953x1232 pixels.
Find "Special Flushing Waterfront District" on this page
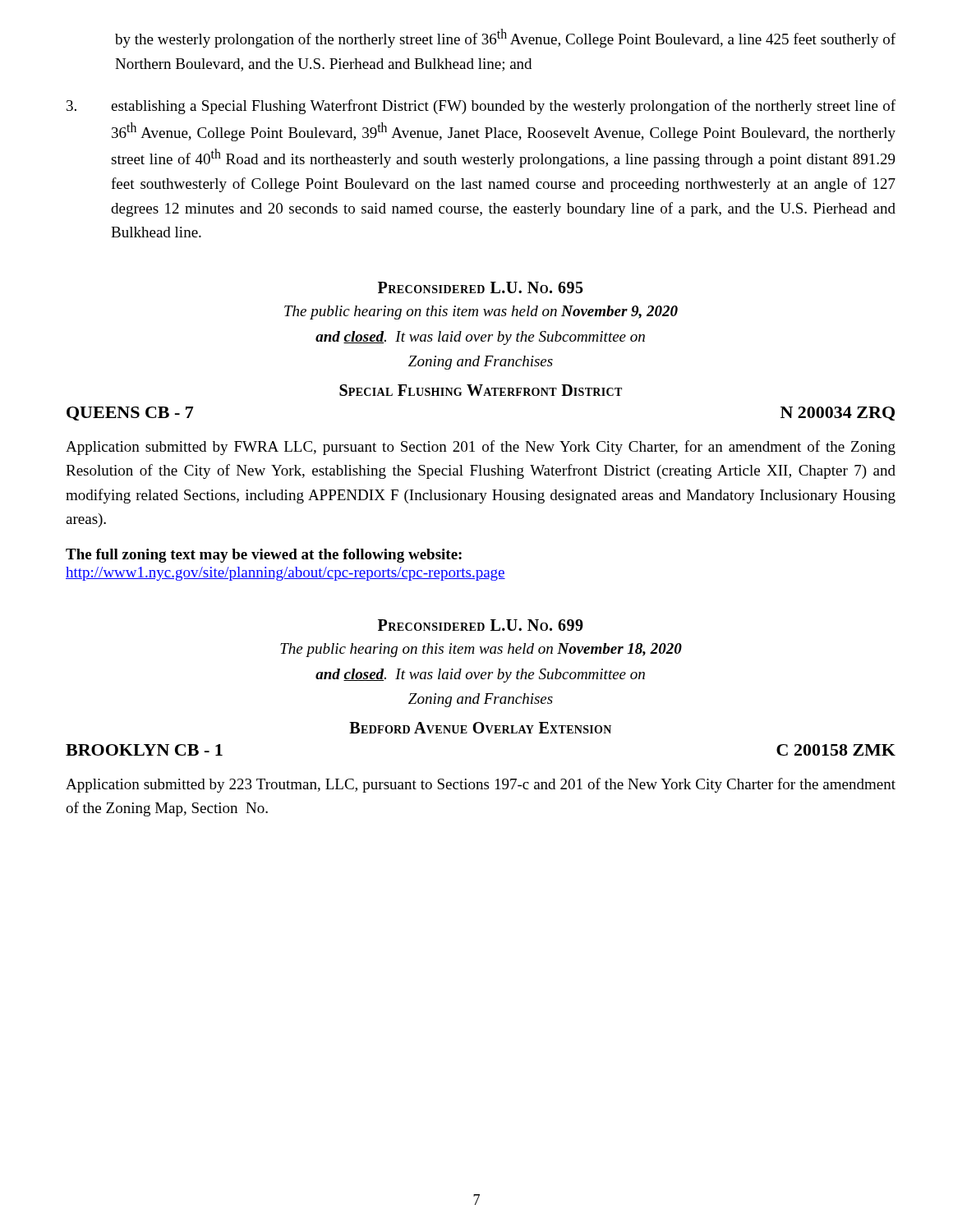tap(481, 390)
